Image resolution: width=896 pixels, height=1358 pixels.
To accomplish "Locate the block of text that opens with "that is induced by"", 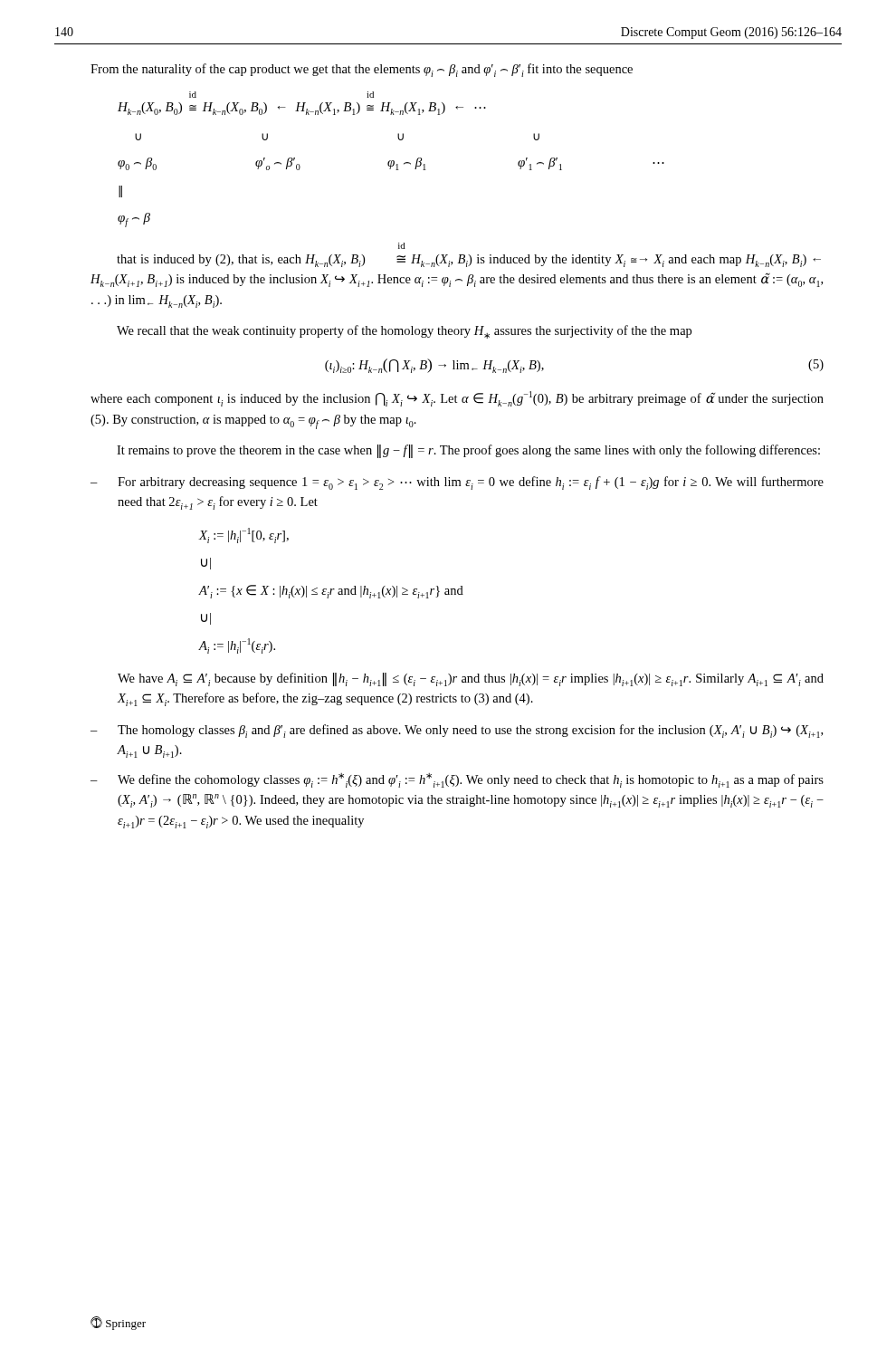I will pyautogui.click(x=457, y=279).
